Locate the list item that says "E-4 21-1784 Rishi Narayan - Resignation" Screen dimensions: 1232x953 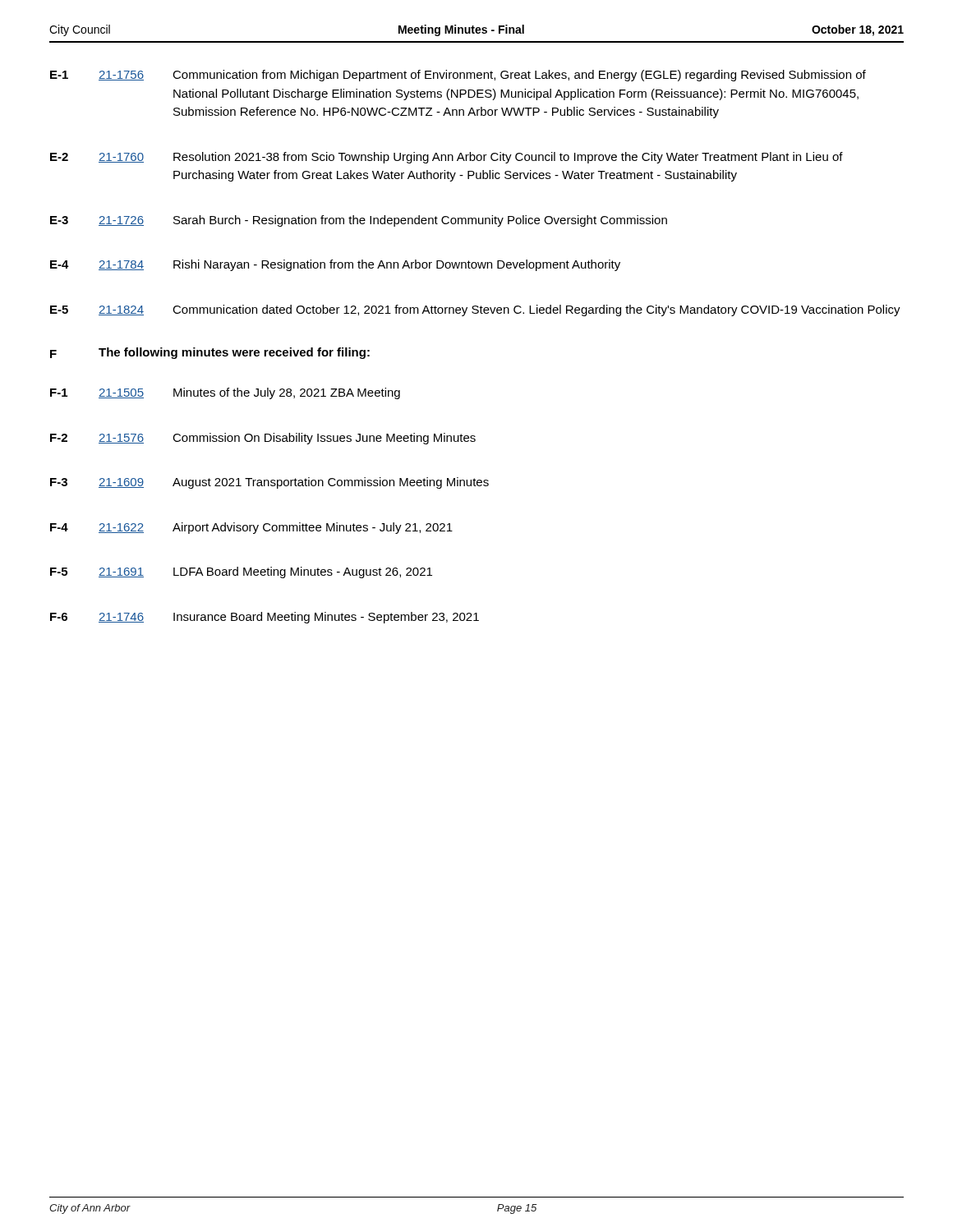476,265
